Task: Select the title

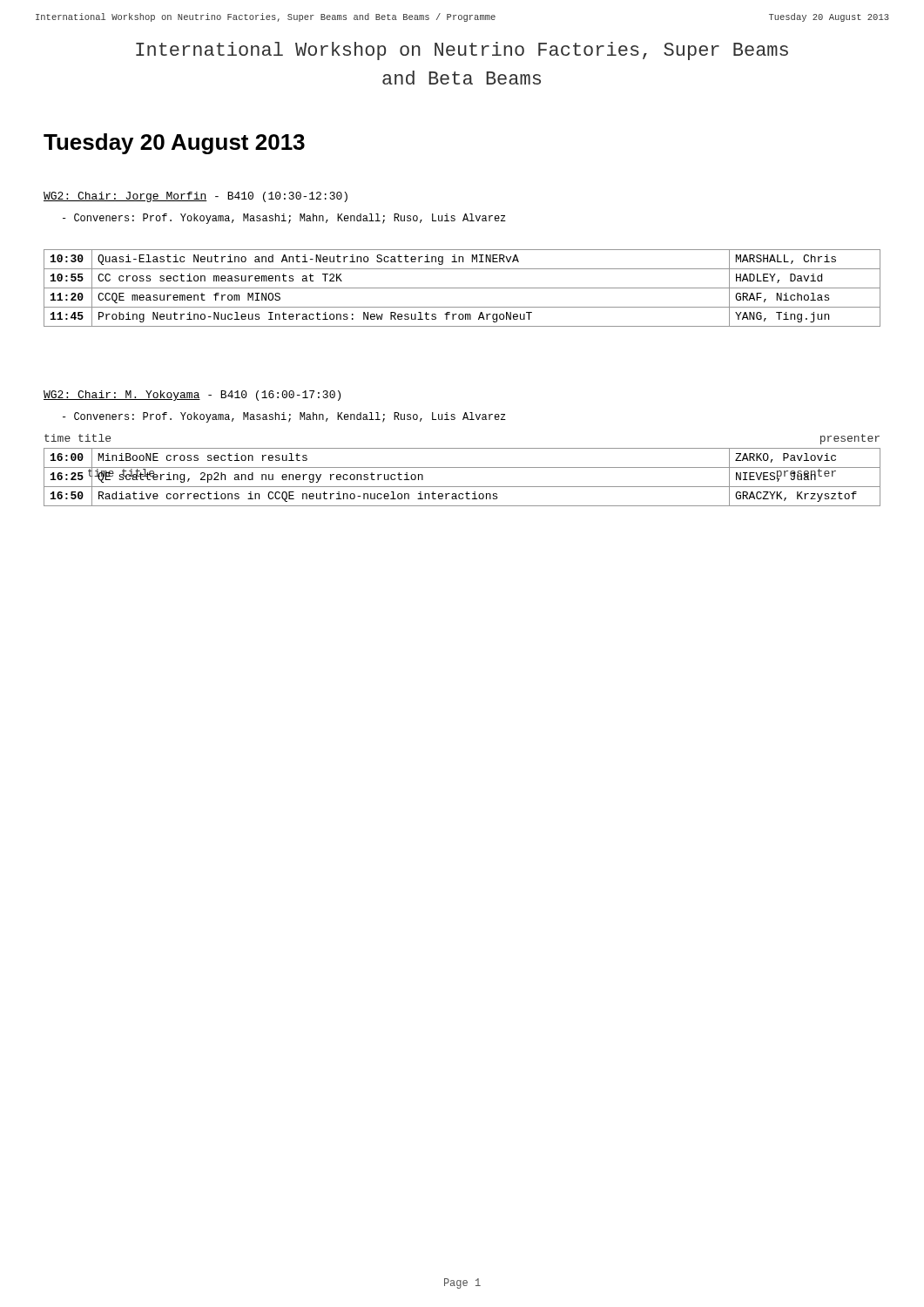Action: click(462, 65)
